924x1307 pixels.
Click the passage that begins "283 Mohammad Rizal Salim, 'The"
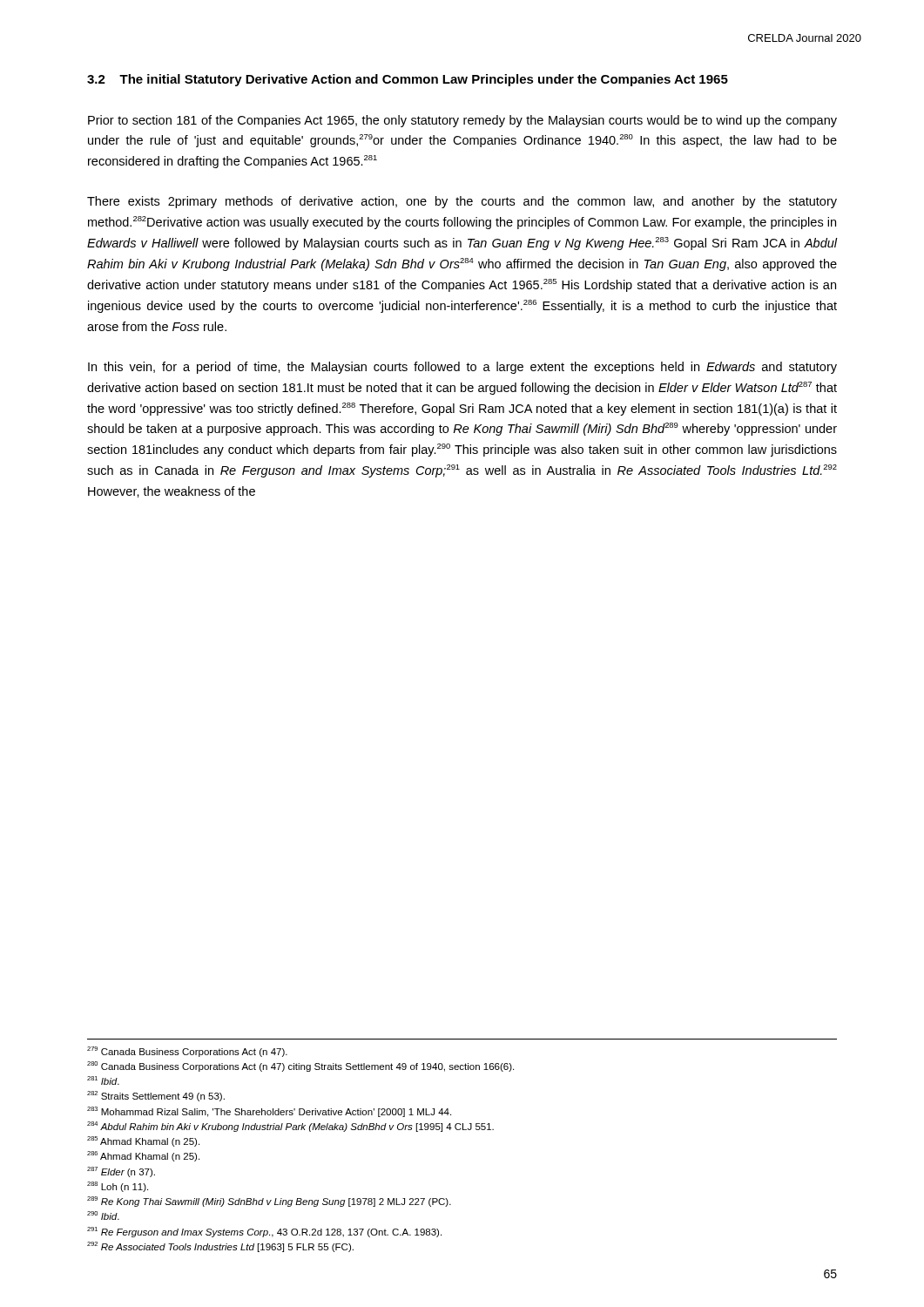270,1111
